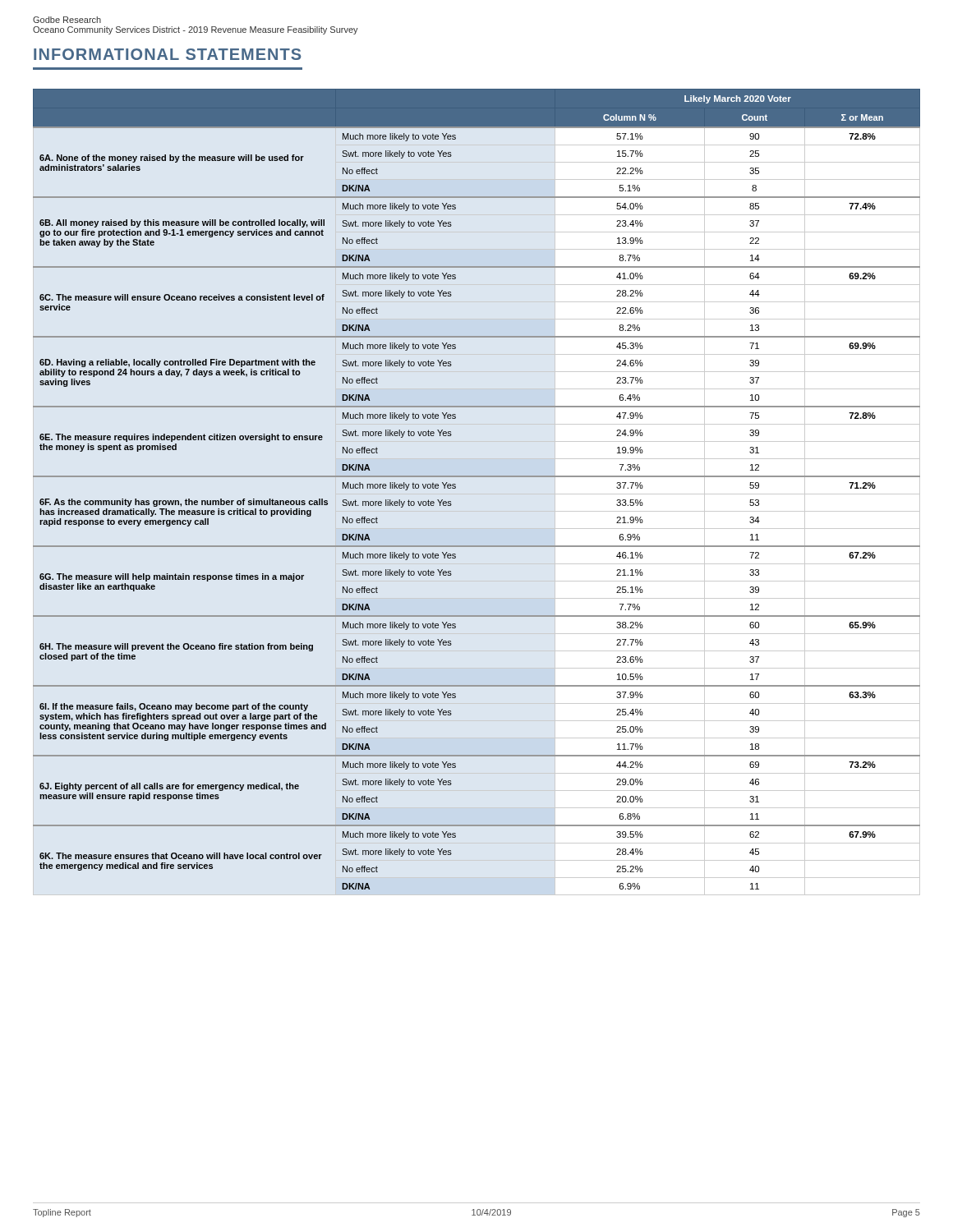Navigate to the element starting "INFORMATIONAL STATEMENTS"

click(168, 58)
